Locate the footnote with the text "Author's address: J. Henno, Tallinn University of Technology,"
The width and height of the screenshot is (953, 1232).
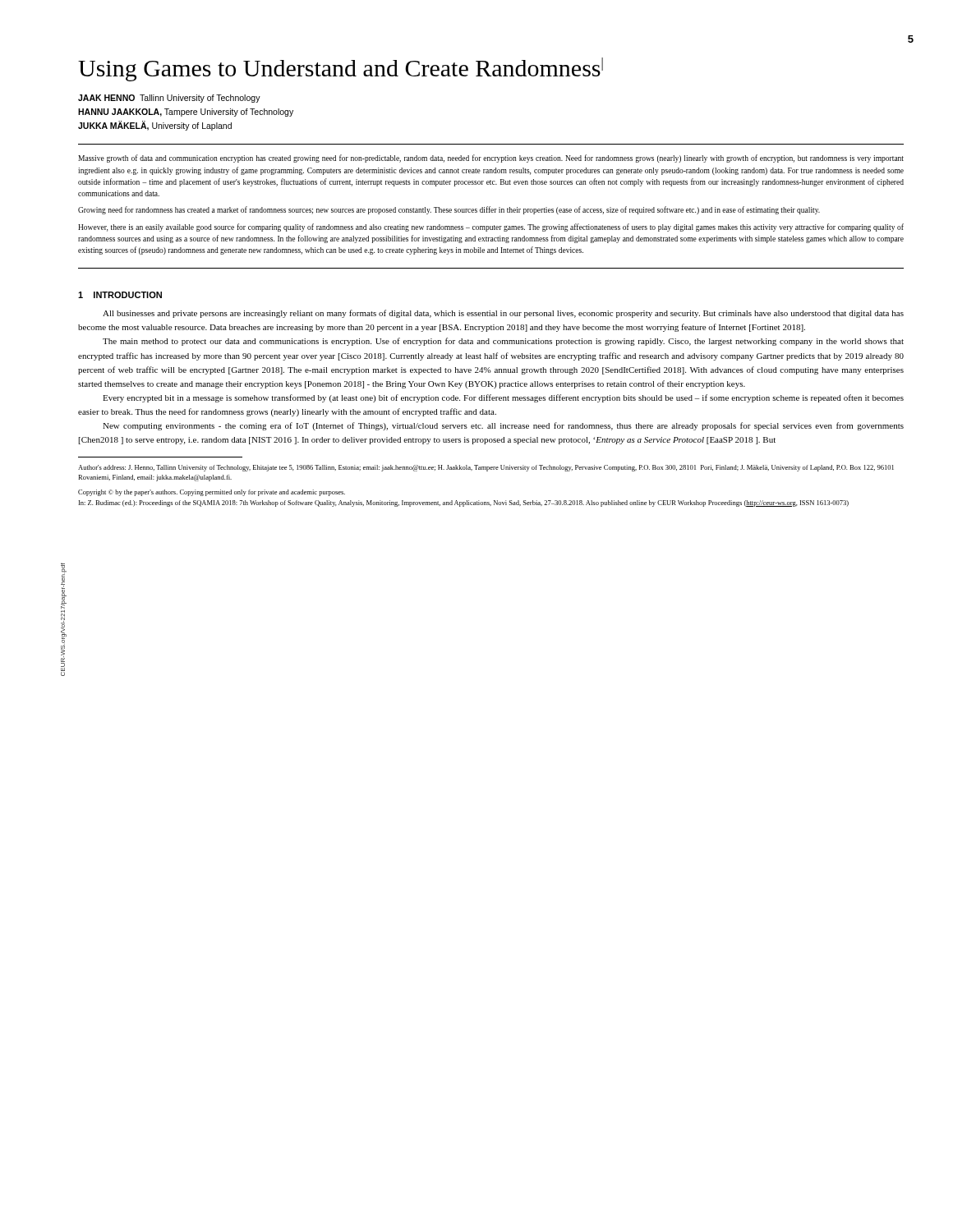[486, 472]
